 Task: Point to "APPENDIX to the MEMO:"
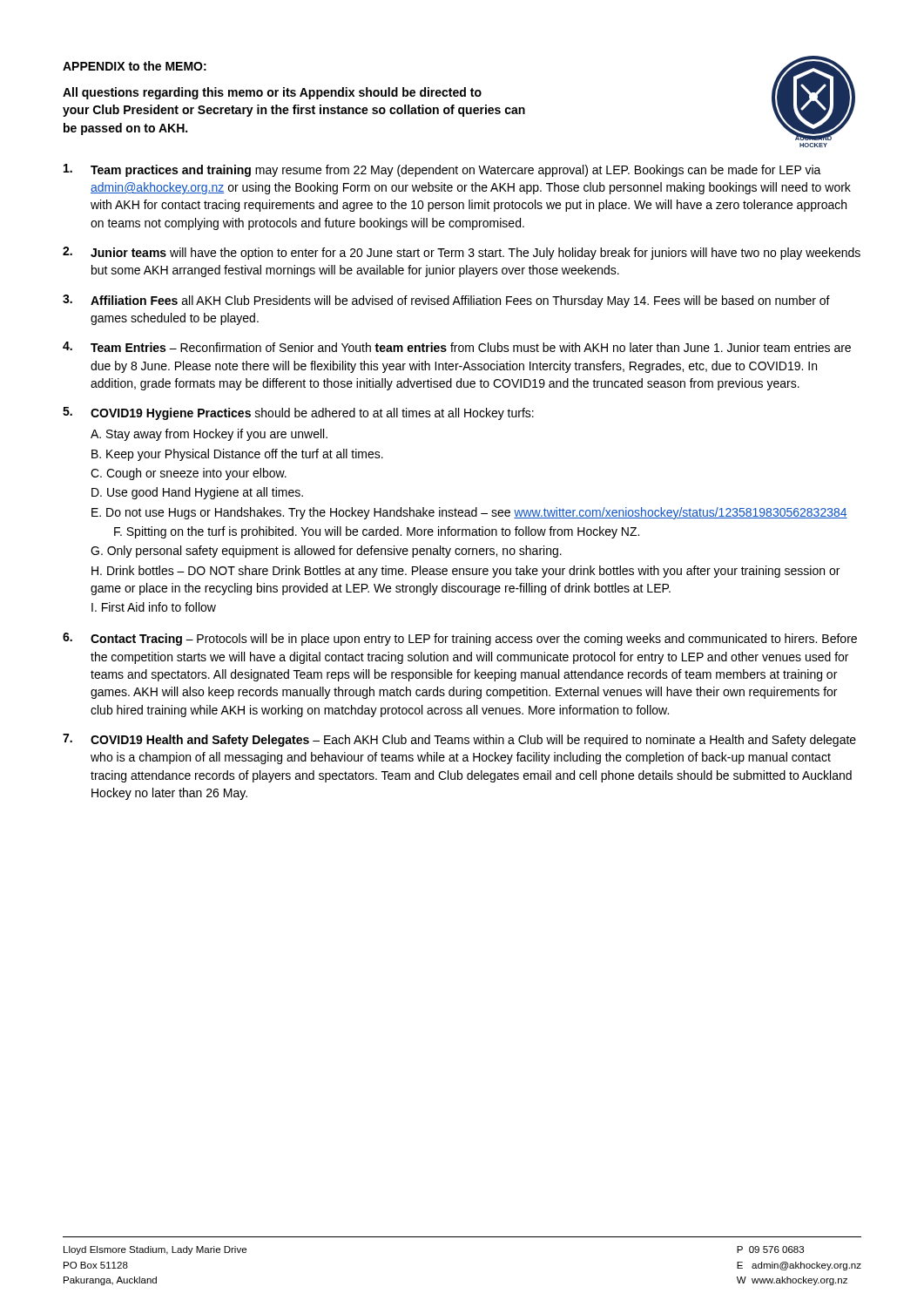tap(135, 66)
